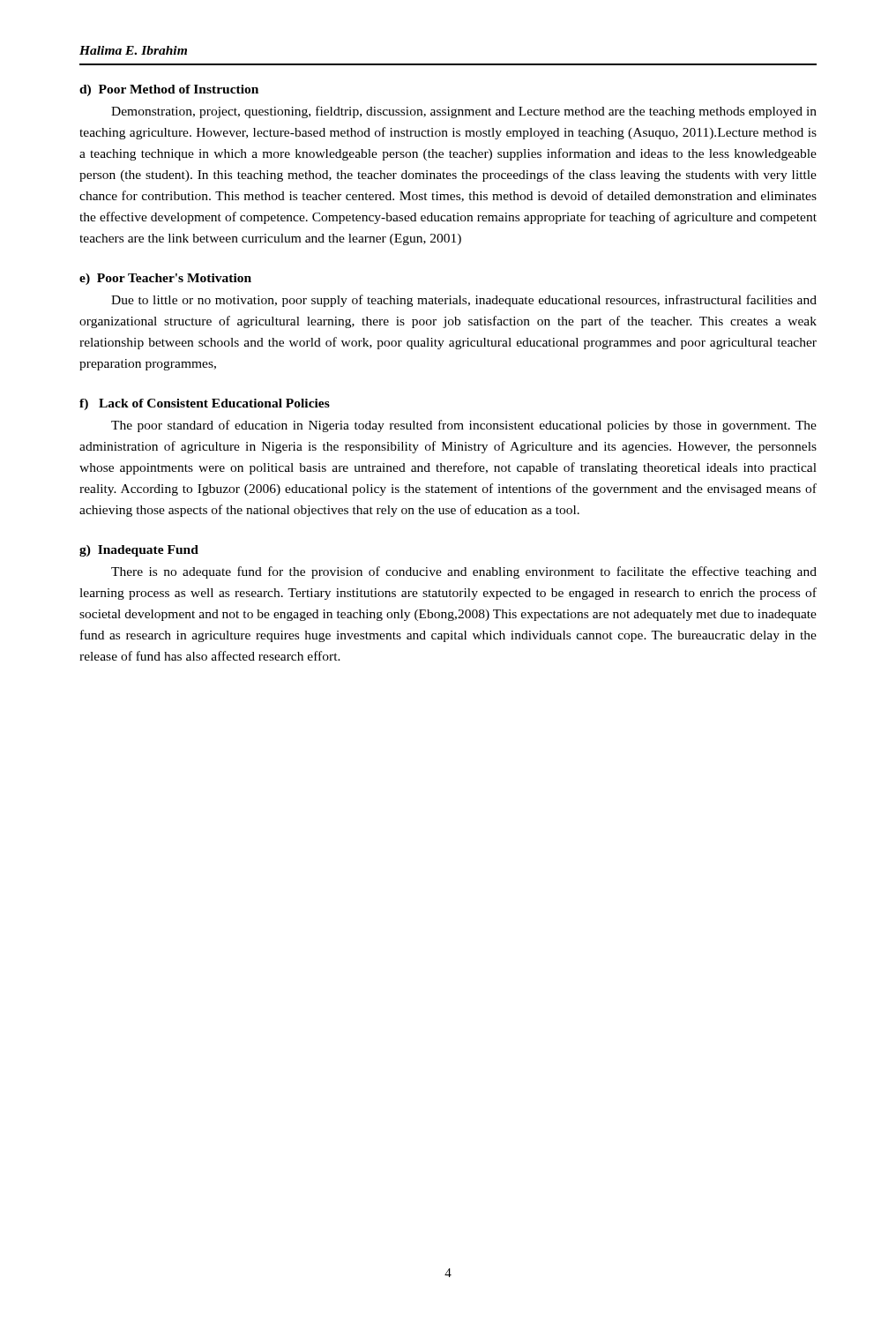
Task: Find the text block starting "e) Poor Teacher's Motivation"
Action: [165, 277]
